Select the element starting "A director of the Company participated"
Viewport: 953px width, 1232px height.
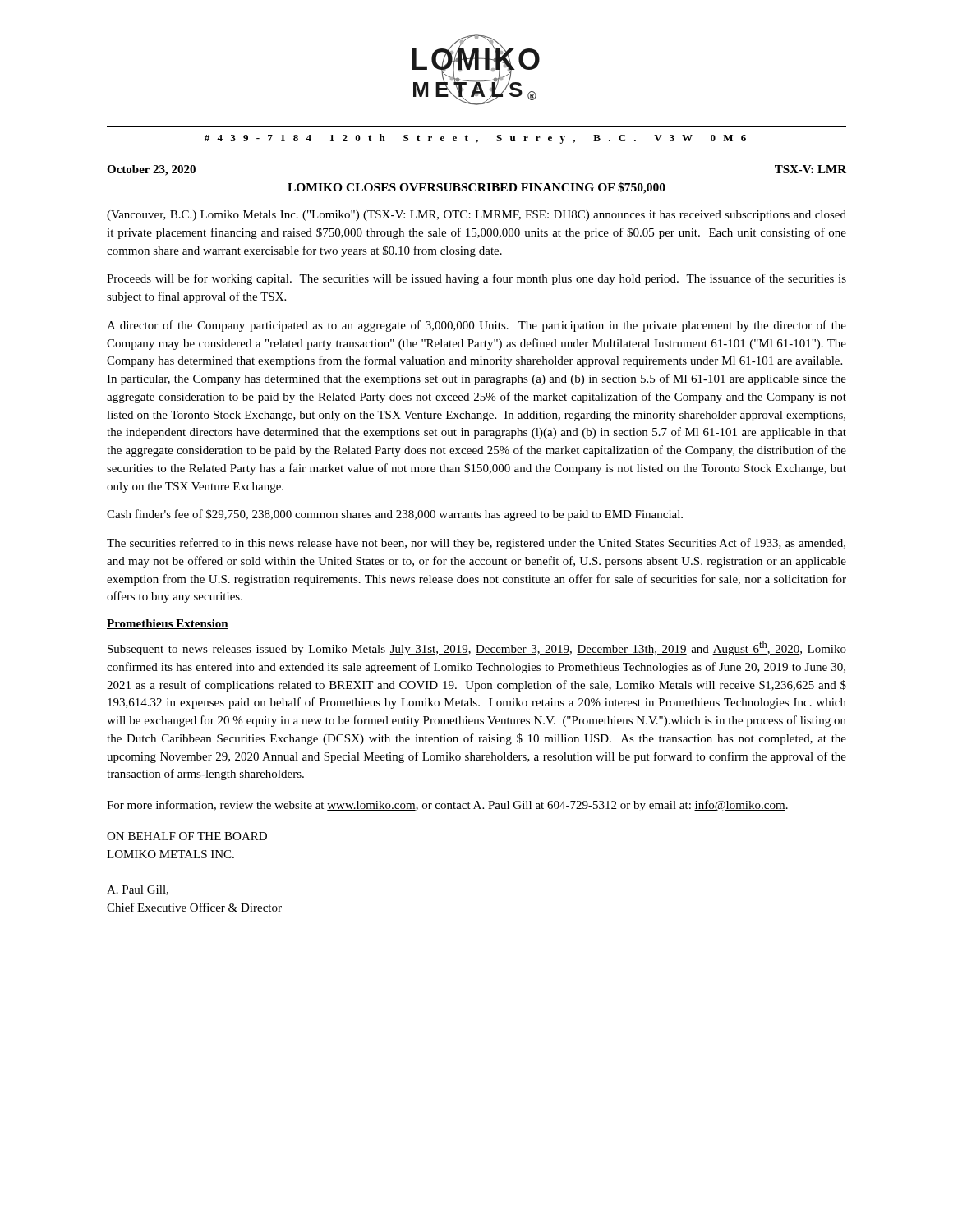pos(476,405)
